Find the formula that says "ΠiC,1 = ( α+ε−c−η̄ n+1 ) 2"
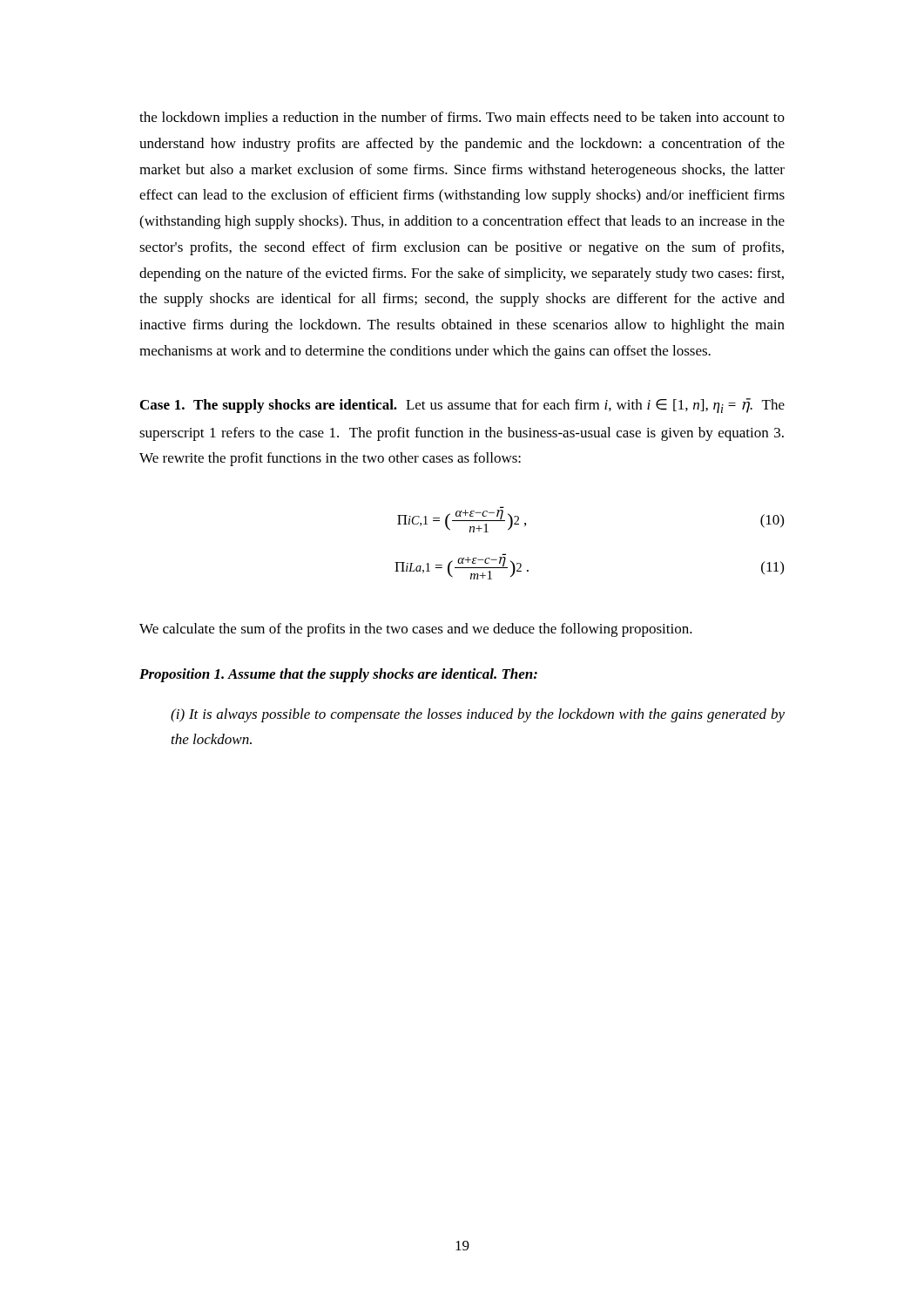This screenshot has height=1307, width=924. pos(462,520)
